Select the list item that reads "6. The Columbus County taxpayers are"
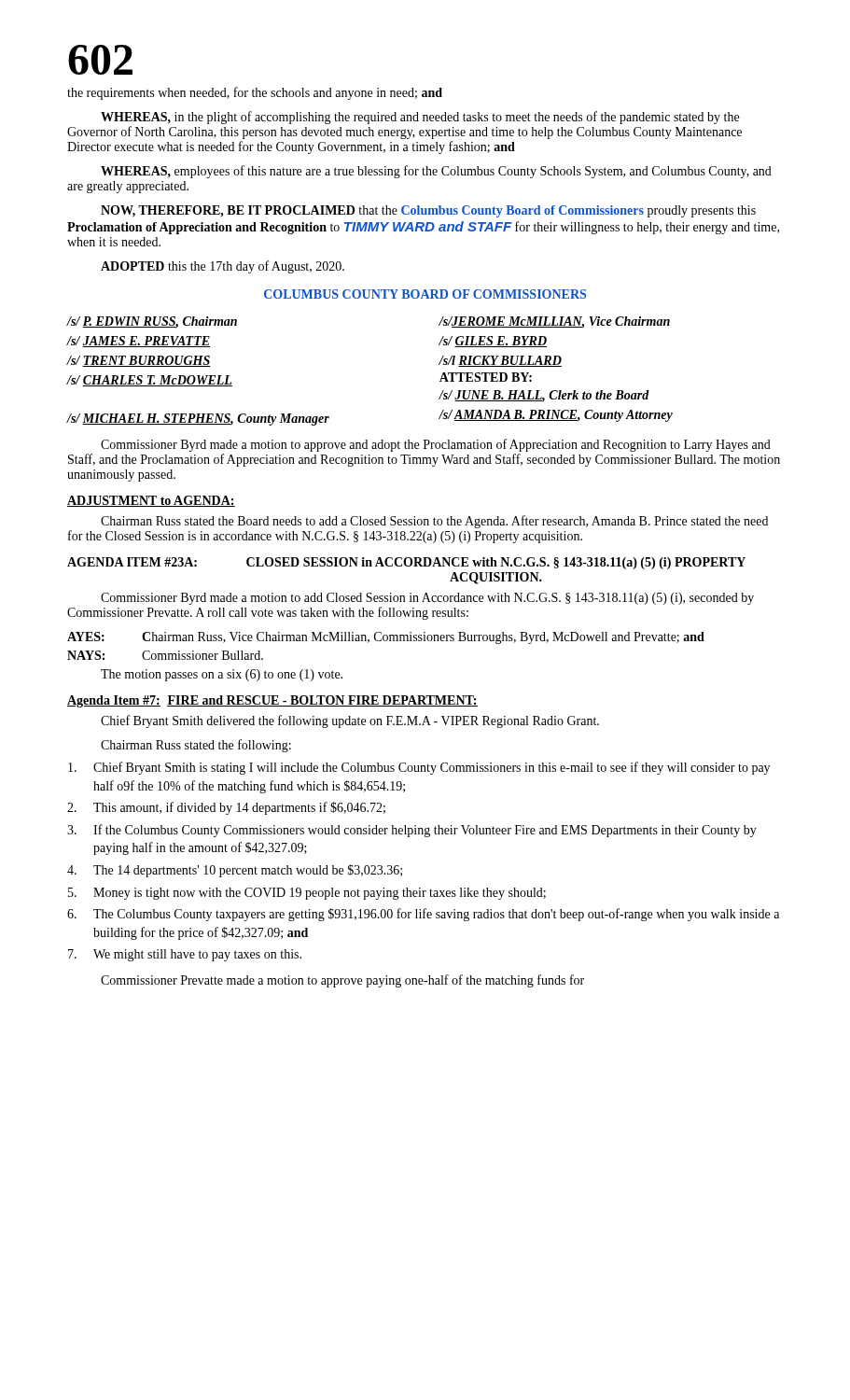 425,924
